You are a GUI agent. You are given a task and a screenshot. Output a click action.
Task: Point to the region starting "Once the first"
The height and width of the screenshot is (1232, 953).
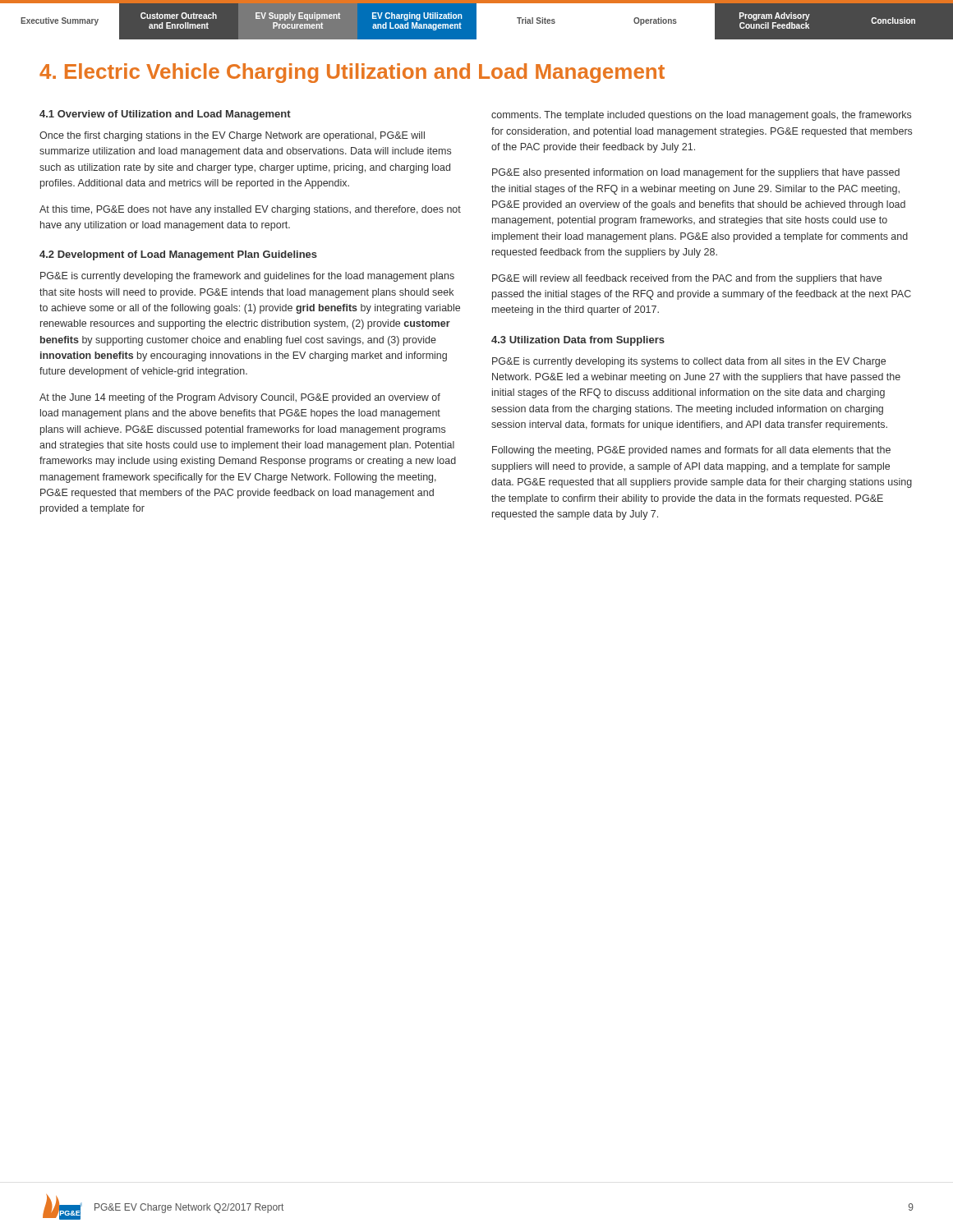click(245, 159)
